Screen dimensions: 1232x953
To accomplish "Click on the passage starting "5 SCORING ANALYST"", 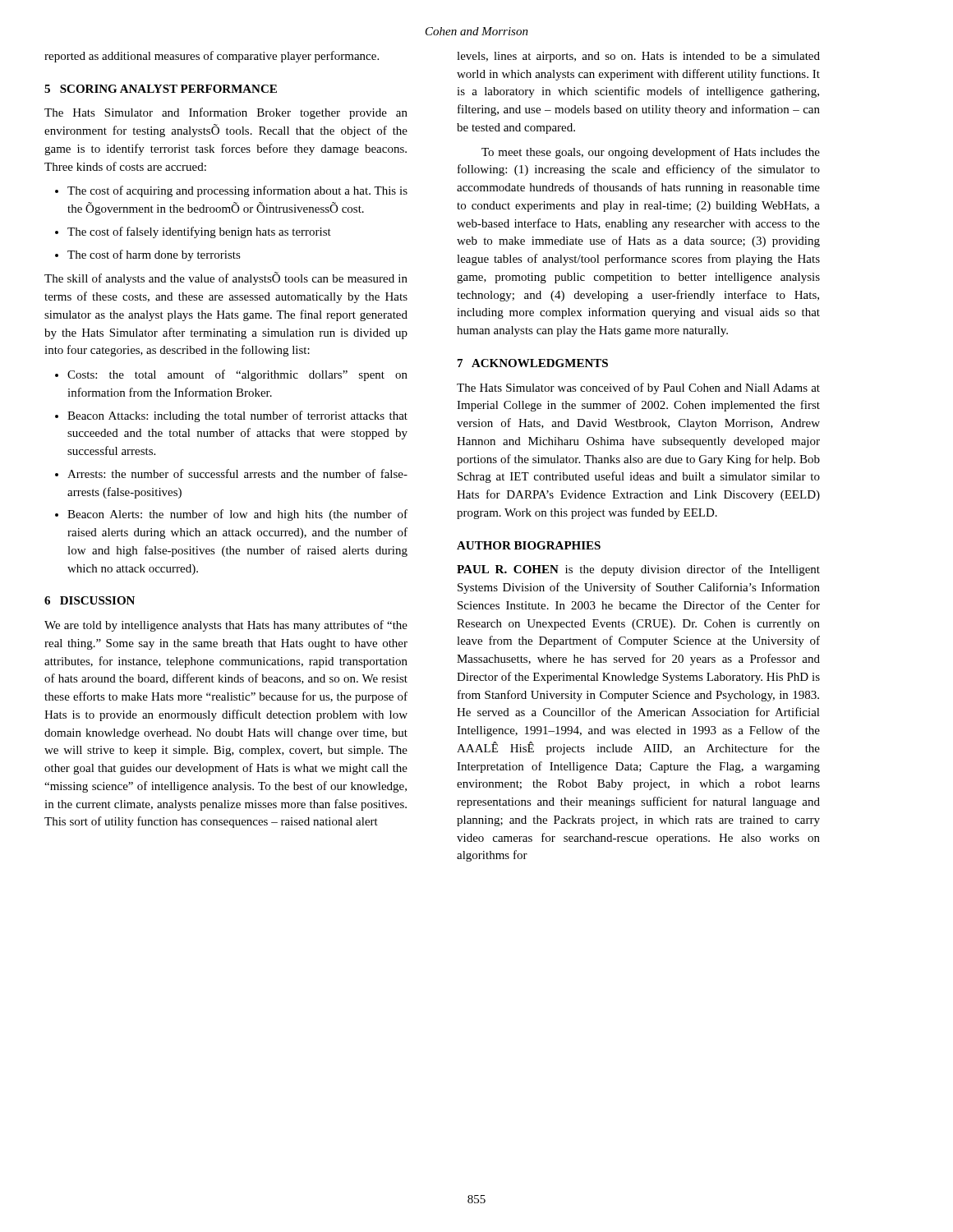I will 161,88.
